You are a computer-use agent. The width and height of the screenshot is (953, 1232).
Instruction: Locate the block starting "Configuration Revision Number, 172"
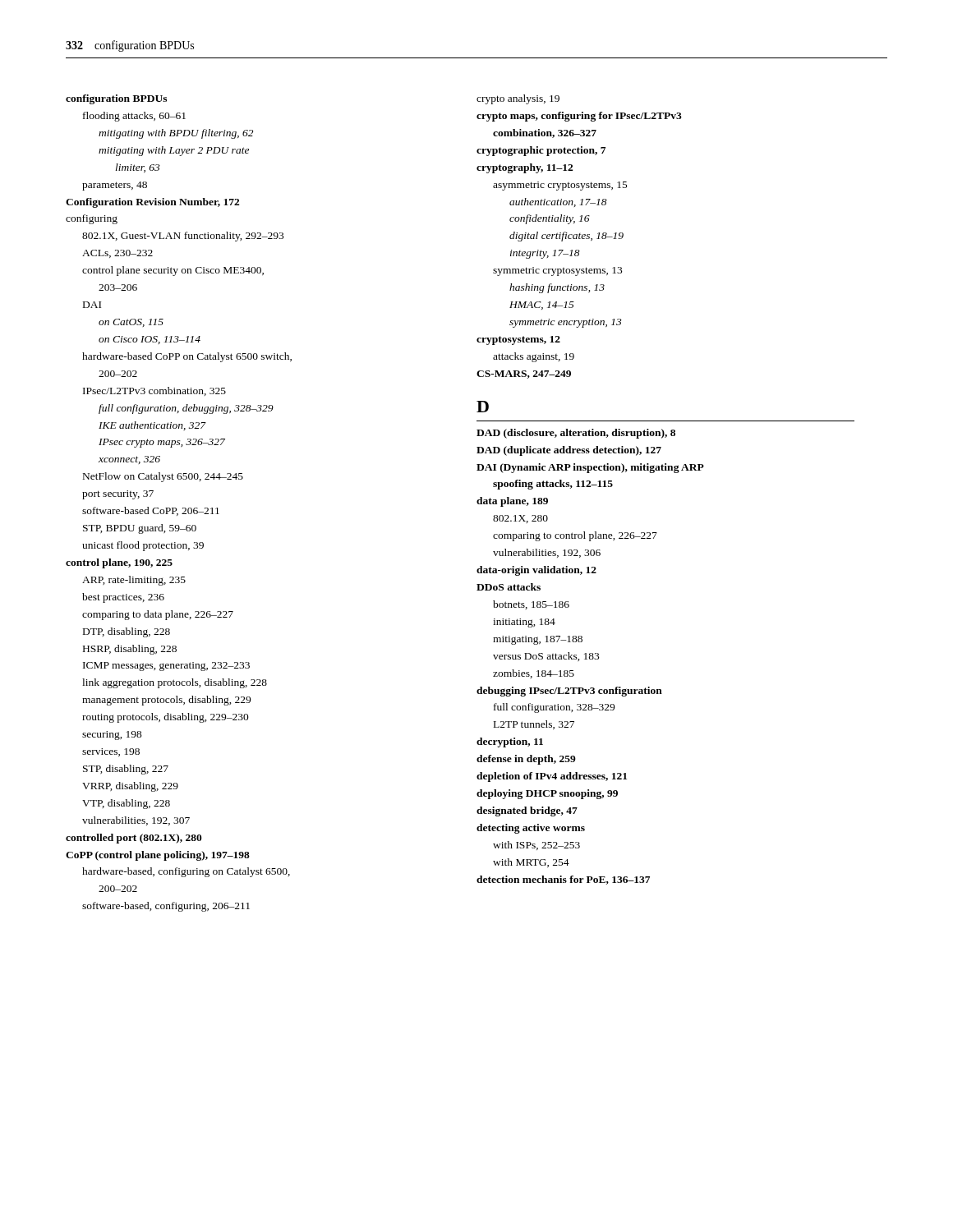(x=152, y=203)
